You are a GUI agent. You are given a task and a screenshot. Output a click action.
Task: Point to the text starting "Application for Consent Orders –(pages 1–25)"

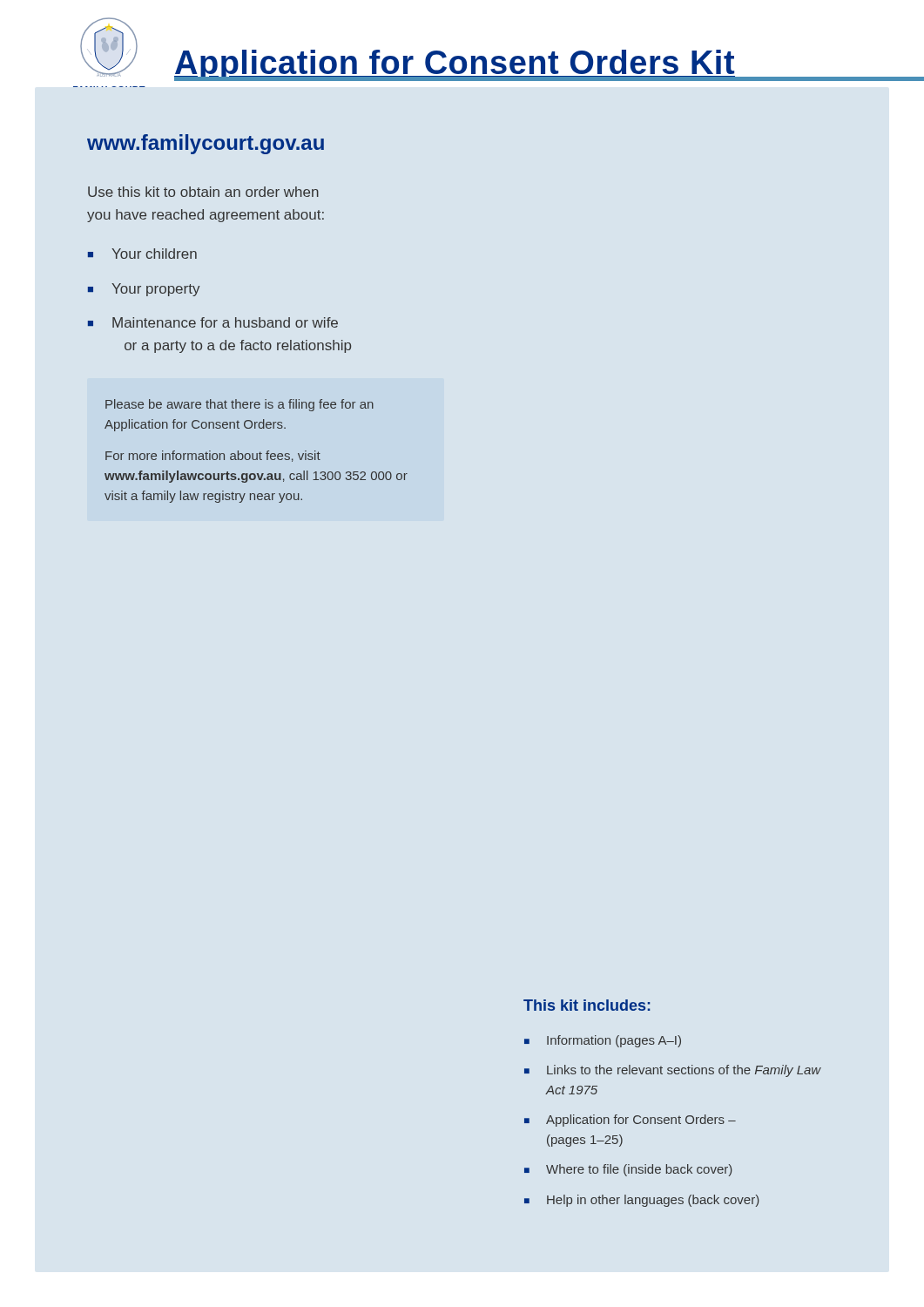(x=641, y=1129)
